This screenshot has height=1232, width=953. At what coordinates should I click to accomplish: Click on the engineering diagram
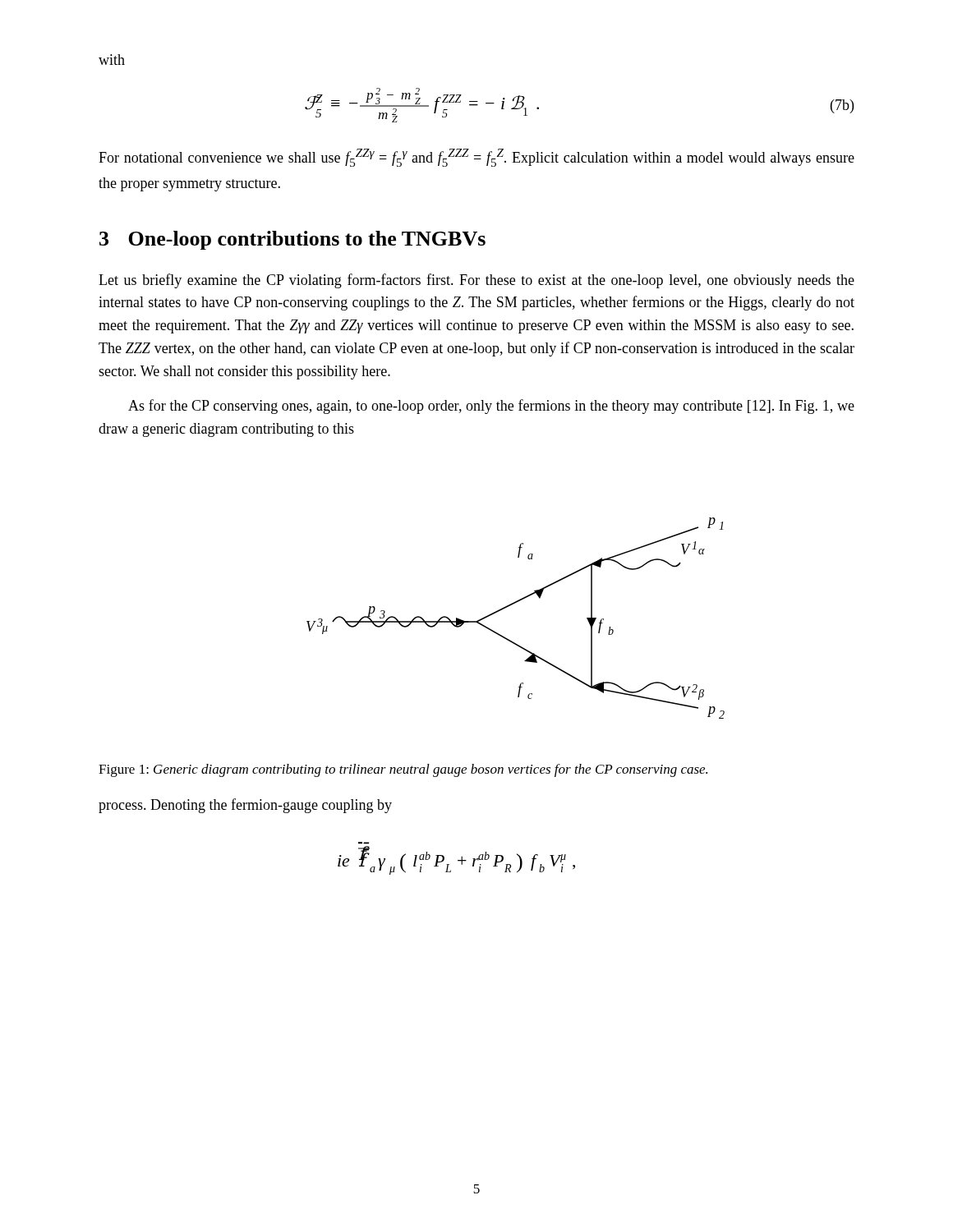pos(476,608)
